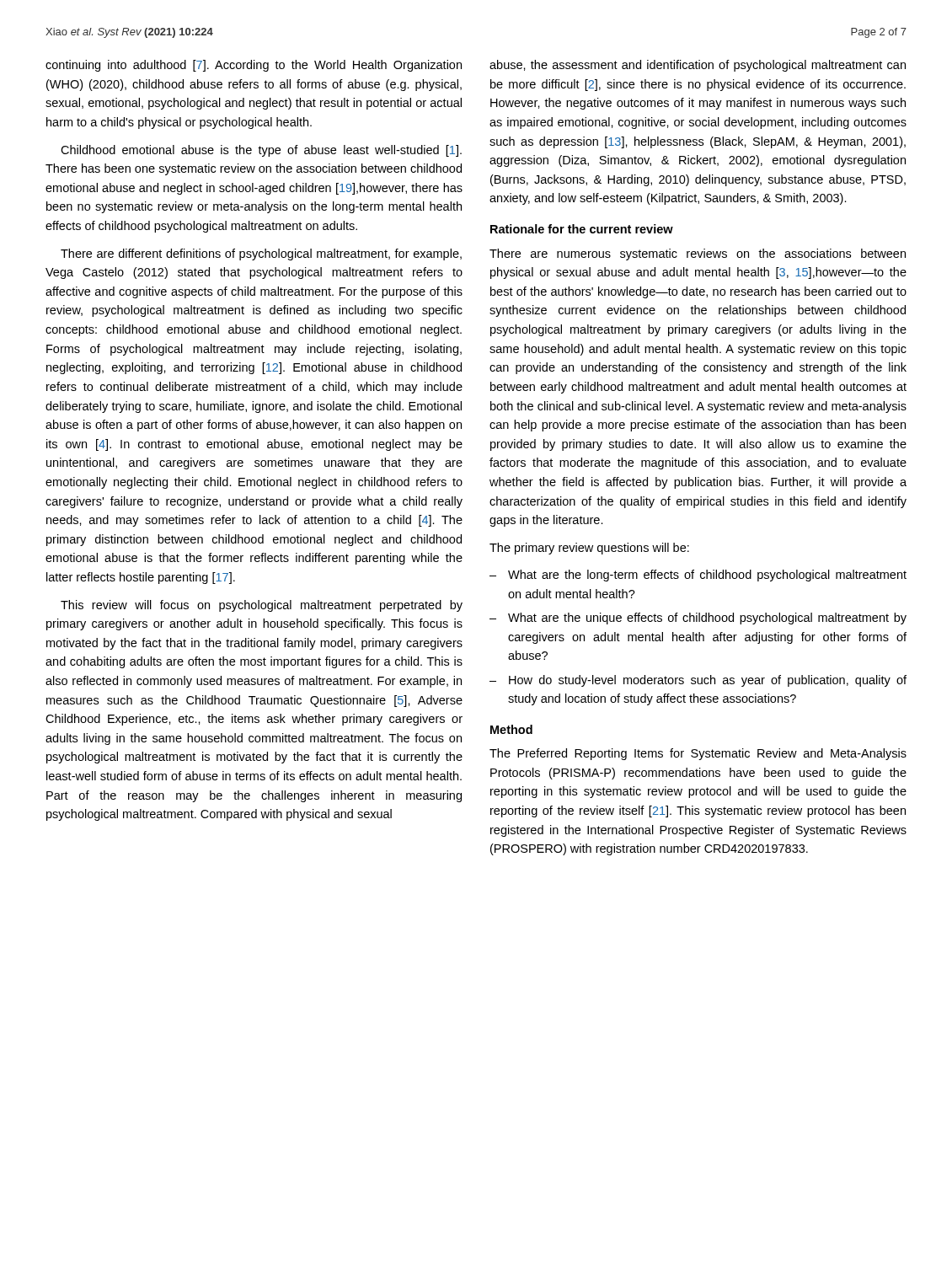Navigate to the passage starting "– How do study-level moderators such"
The width and height of the screenshot is (952, 1264).
pyautogui.click(x=698, y=689)
